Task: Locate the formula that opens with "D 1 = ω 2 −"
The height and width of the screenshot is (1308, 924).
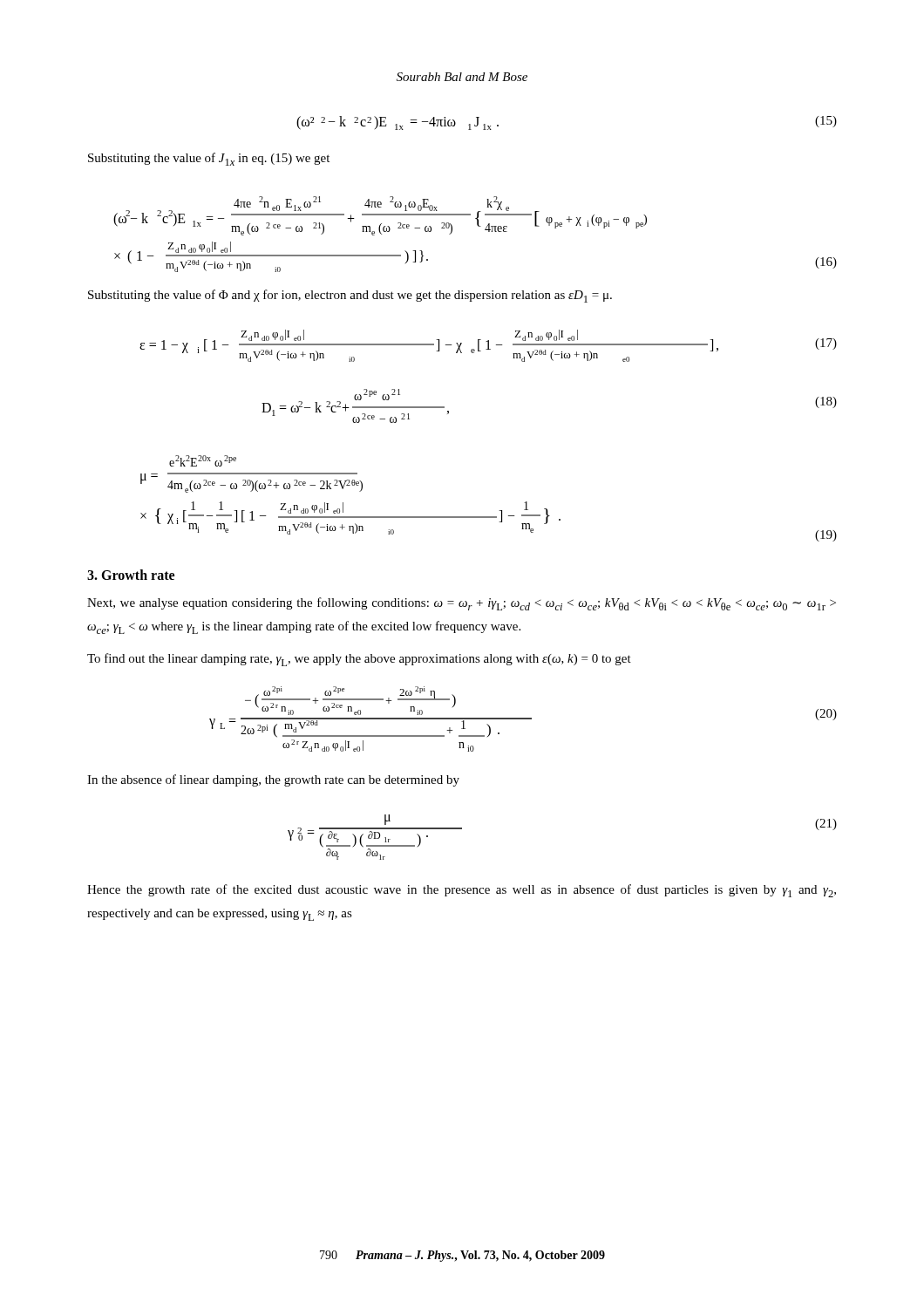Action: pyautogui.click(x=398, y=407)
